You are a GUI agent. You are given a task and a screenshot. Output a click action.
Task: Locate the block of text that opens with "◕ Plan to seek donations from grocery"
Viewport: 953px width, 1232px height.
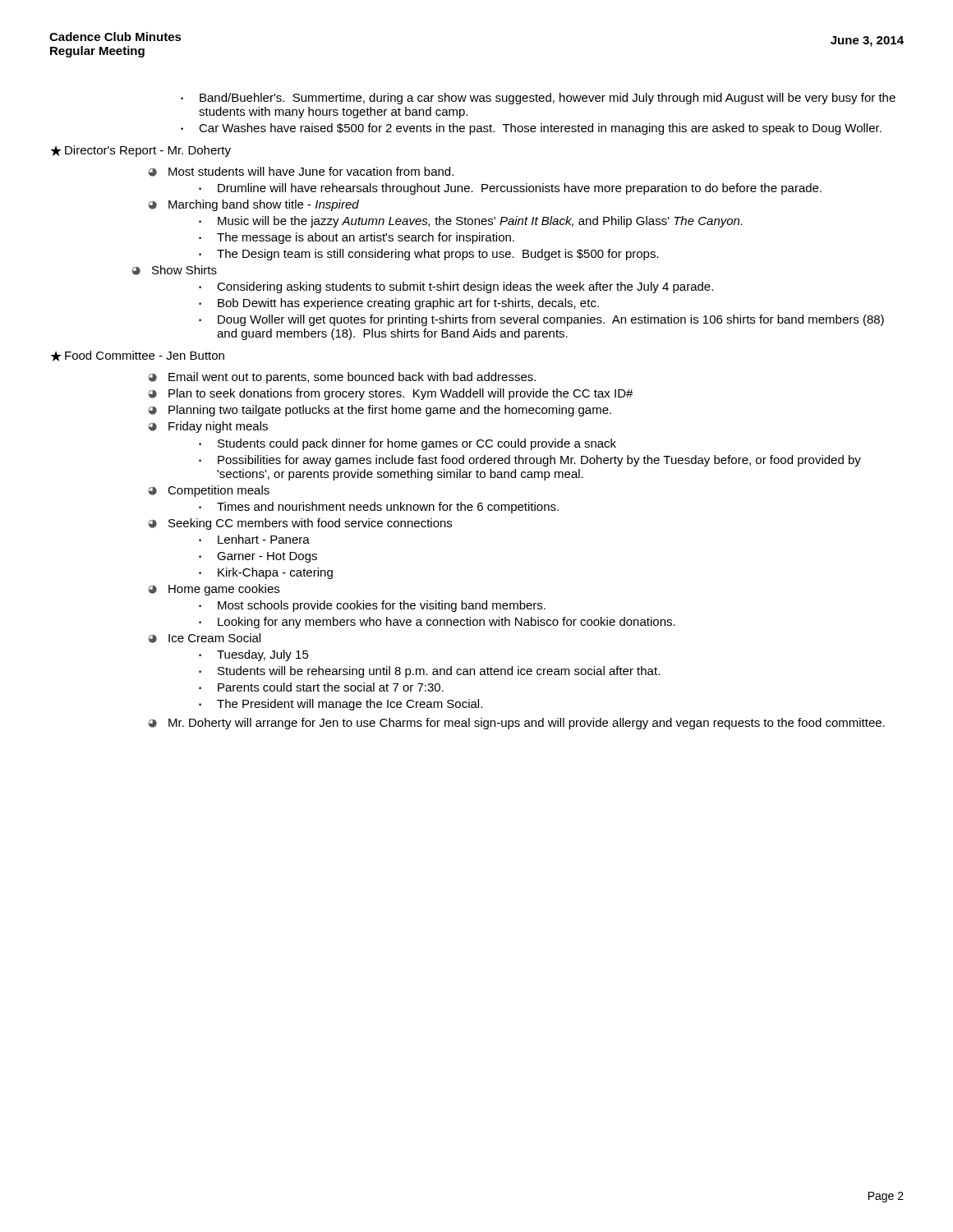click(x=390, y=393)
